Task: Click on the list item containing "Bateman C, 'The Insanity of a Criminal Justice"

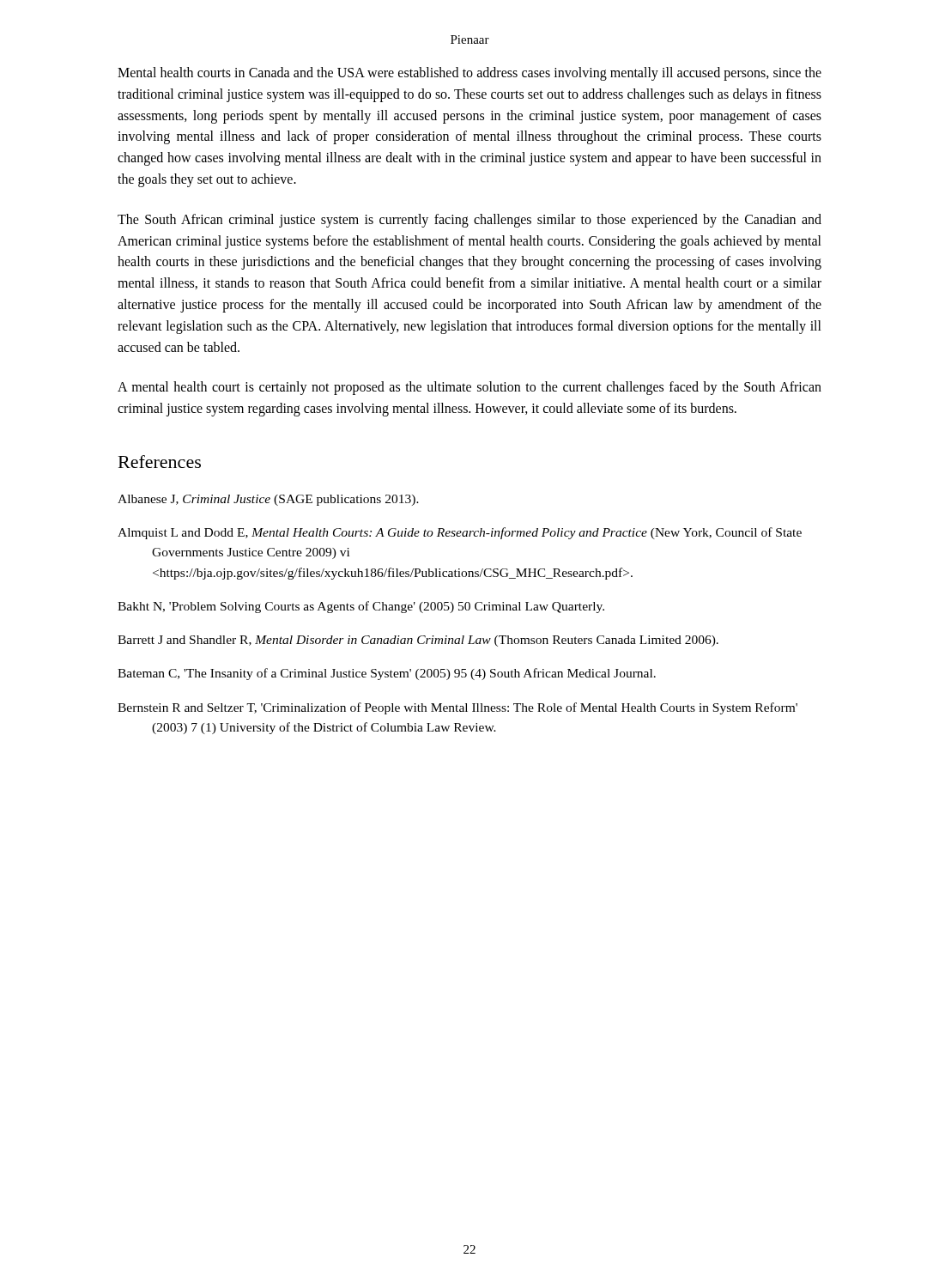Action: coord(387,673)
